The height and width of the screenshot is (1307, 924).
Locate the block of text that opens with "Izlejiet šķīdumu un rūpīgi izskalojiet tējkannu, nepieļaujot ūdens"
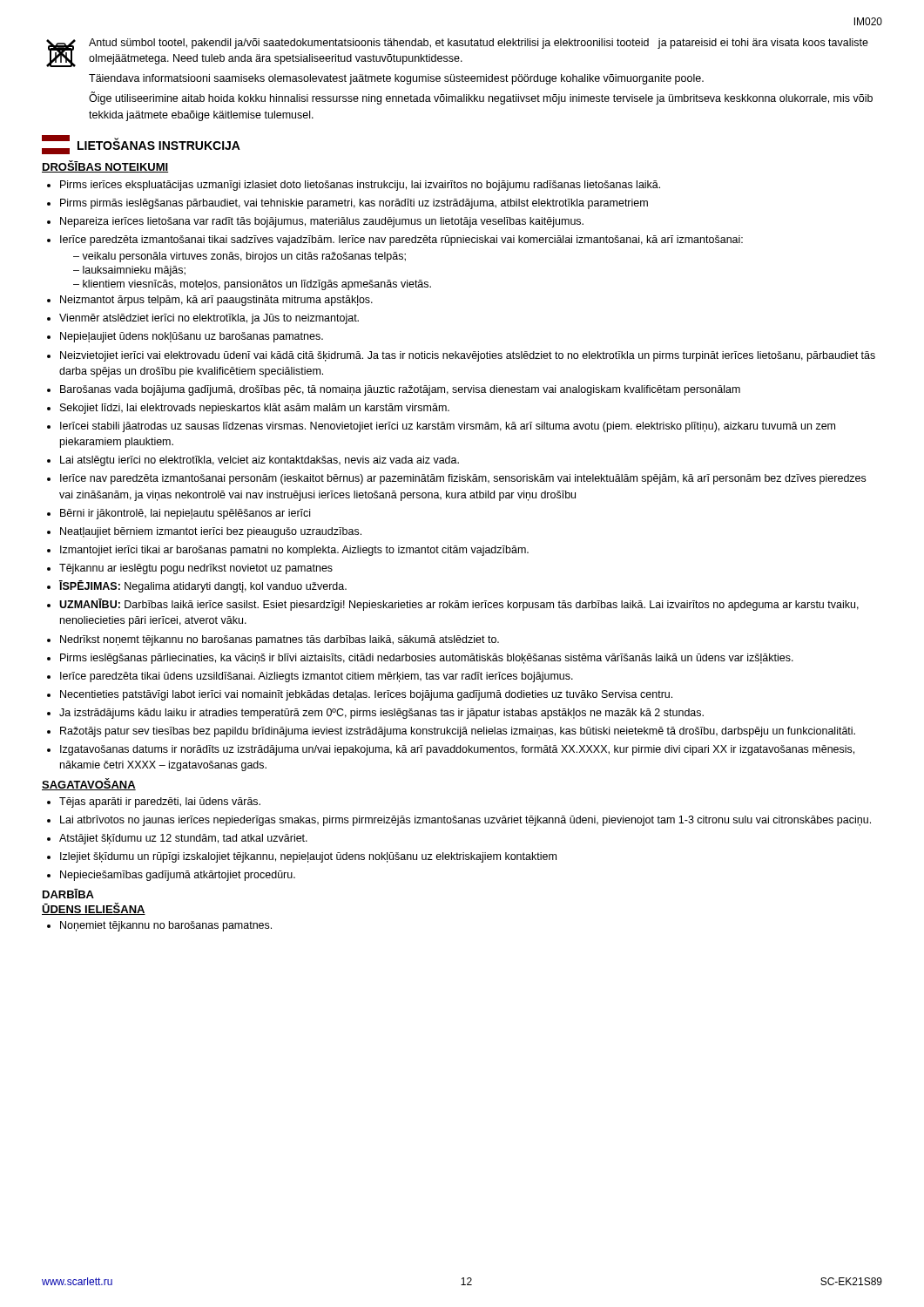click(471, 856)
